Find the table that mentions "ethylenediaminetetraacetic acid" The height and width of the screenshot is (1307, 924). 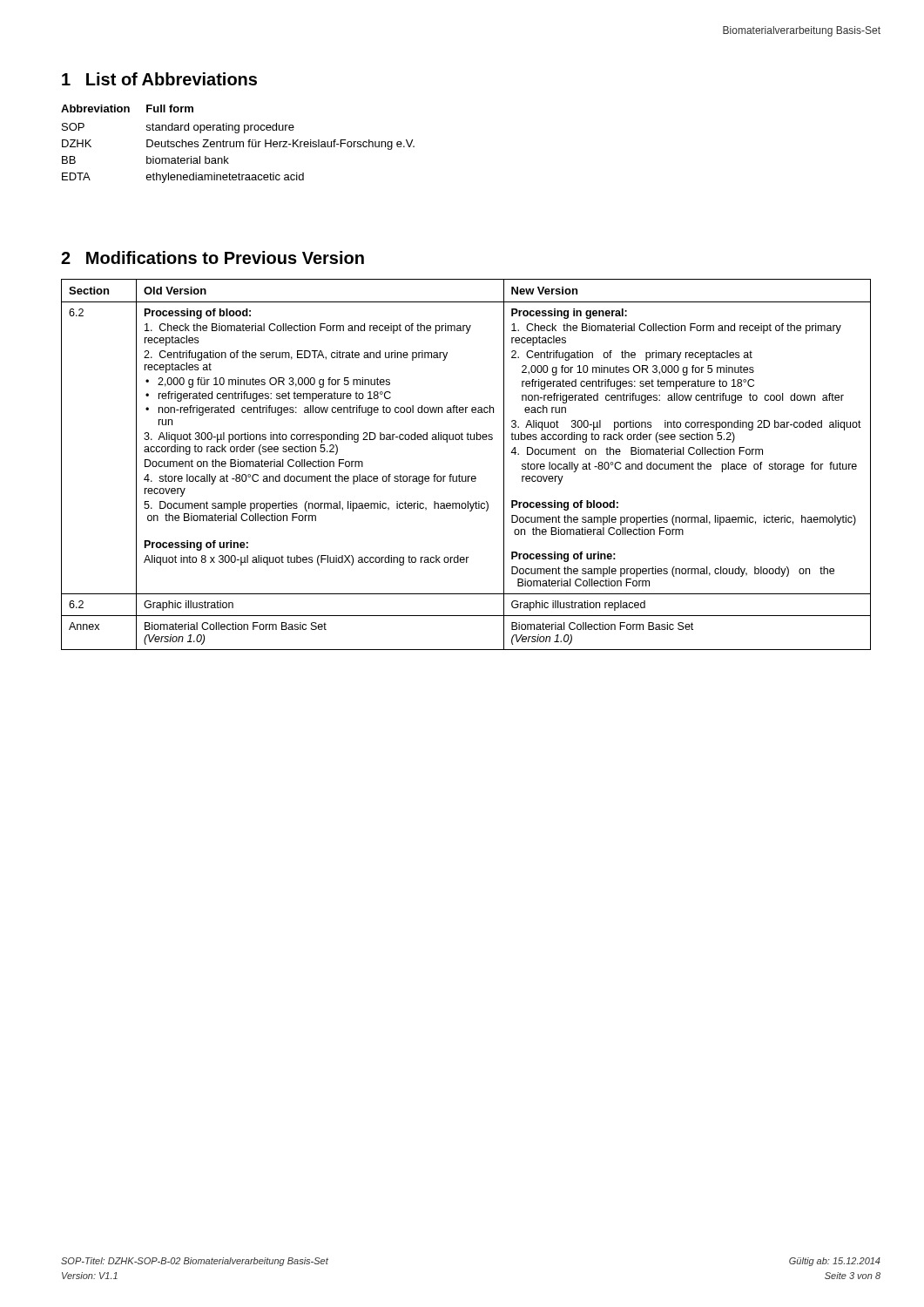[x=322, y=142]
